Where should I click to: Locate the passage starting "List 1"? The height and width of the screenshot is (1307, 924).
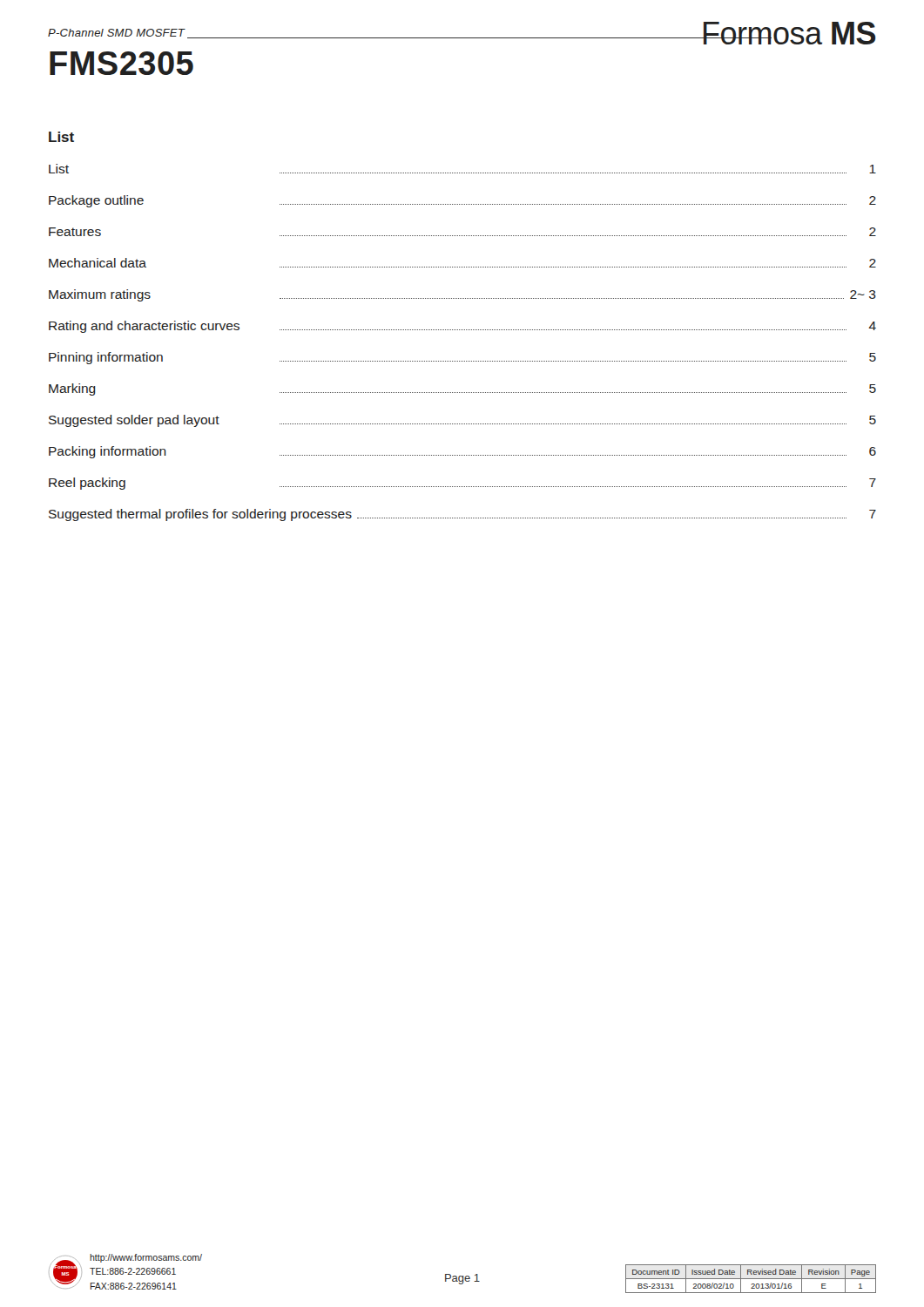[462, 169]
